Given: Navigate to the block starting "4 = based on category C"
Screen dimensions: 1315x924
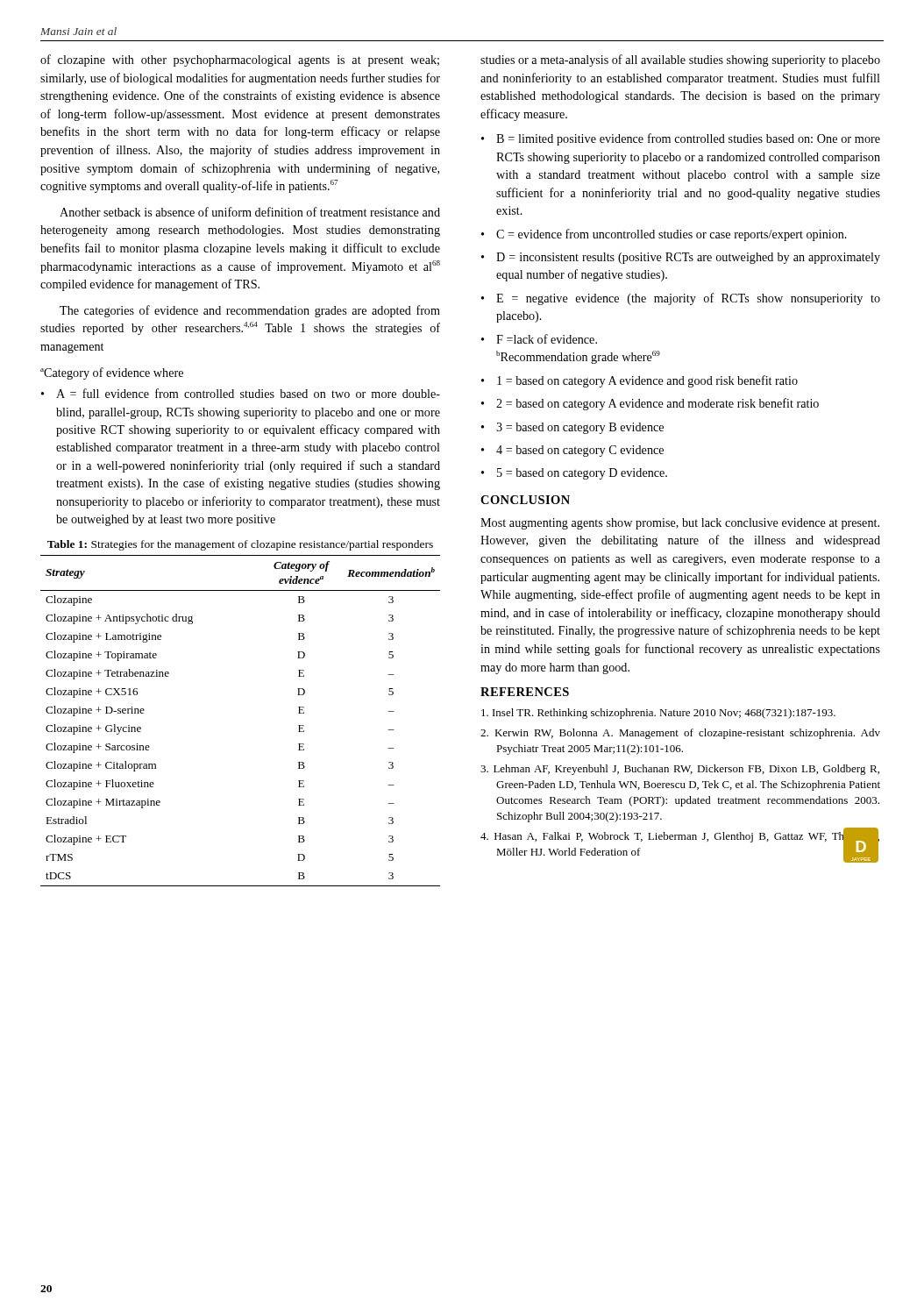Looking at the screenshot, I should tap(572, 451).
